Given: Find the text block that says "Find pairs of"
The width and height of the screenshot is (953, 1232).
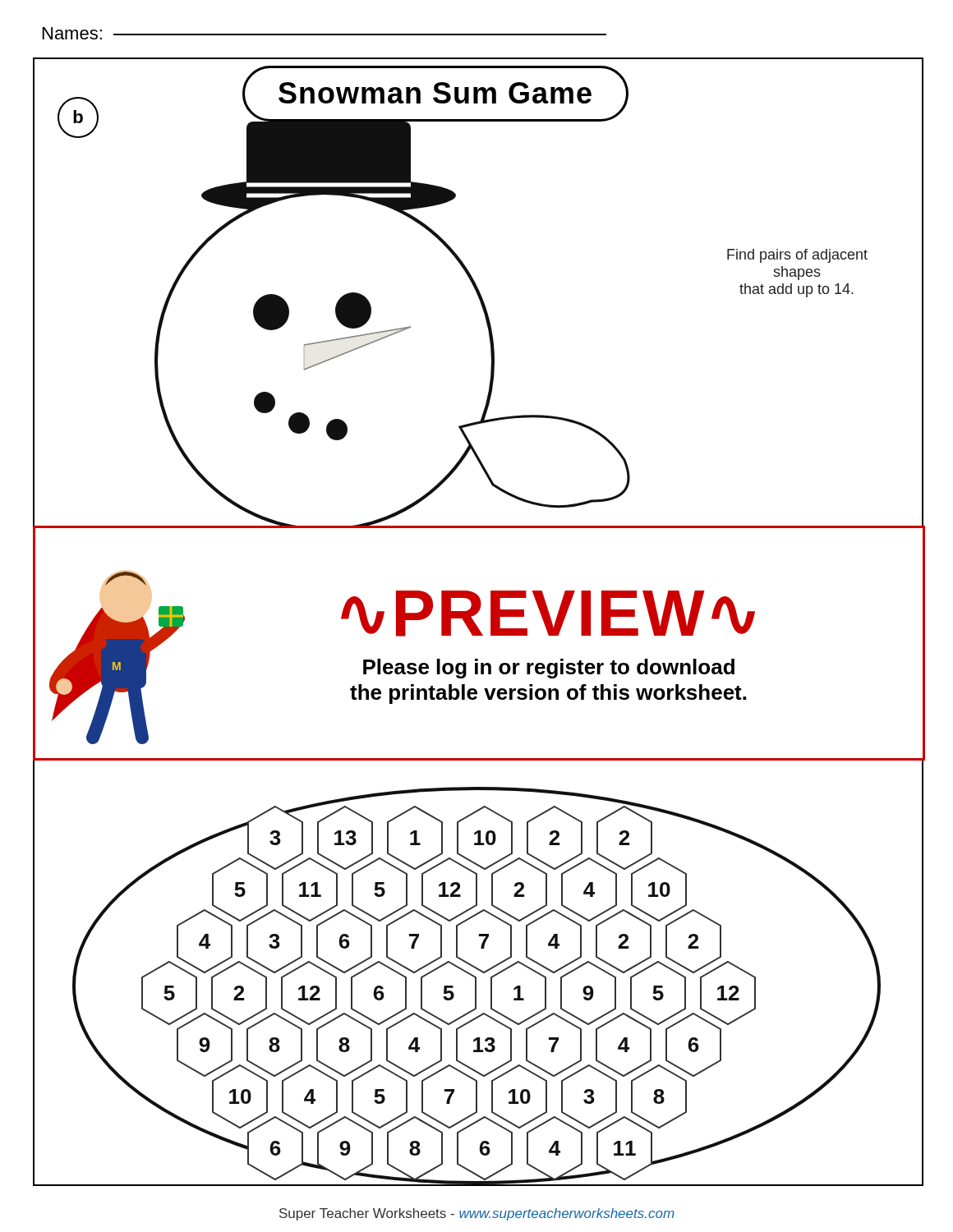Looking at the screenshot, I should click(797, 272).
